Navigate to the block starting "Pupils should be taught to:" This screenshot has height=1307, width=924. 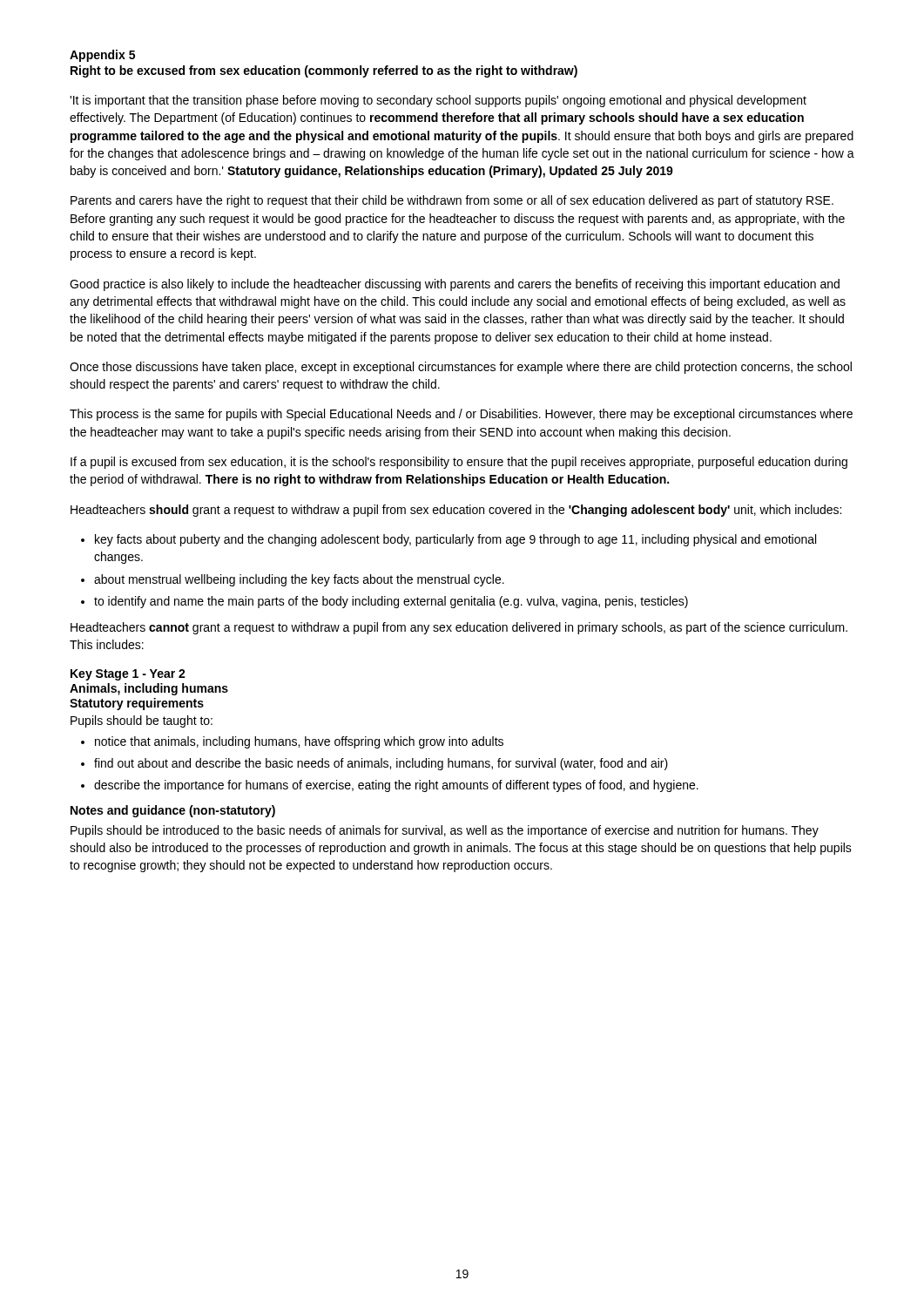click(x=142, y=720)
